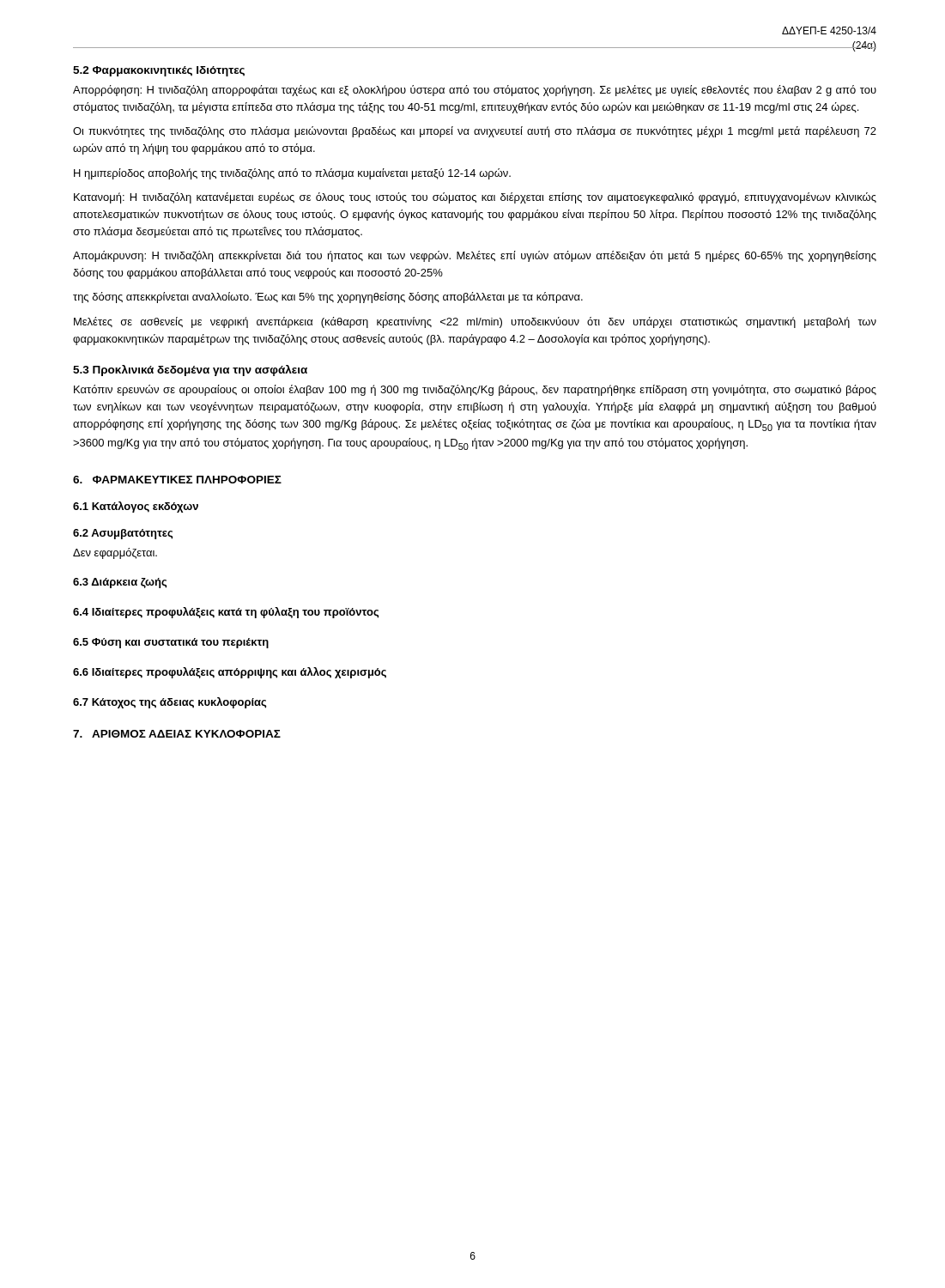Select the text block that reads "της δόσης απεκκρίνεται αναλλοίωτο. Έως και"
The height and width of the screenshot is (1288, 945).
328,297
